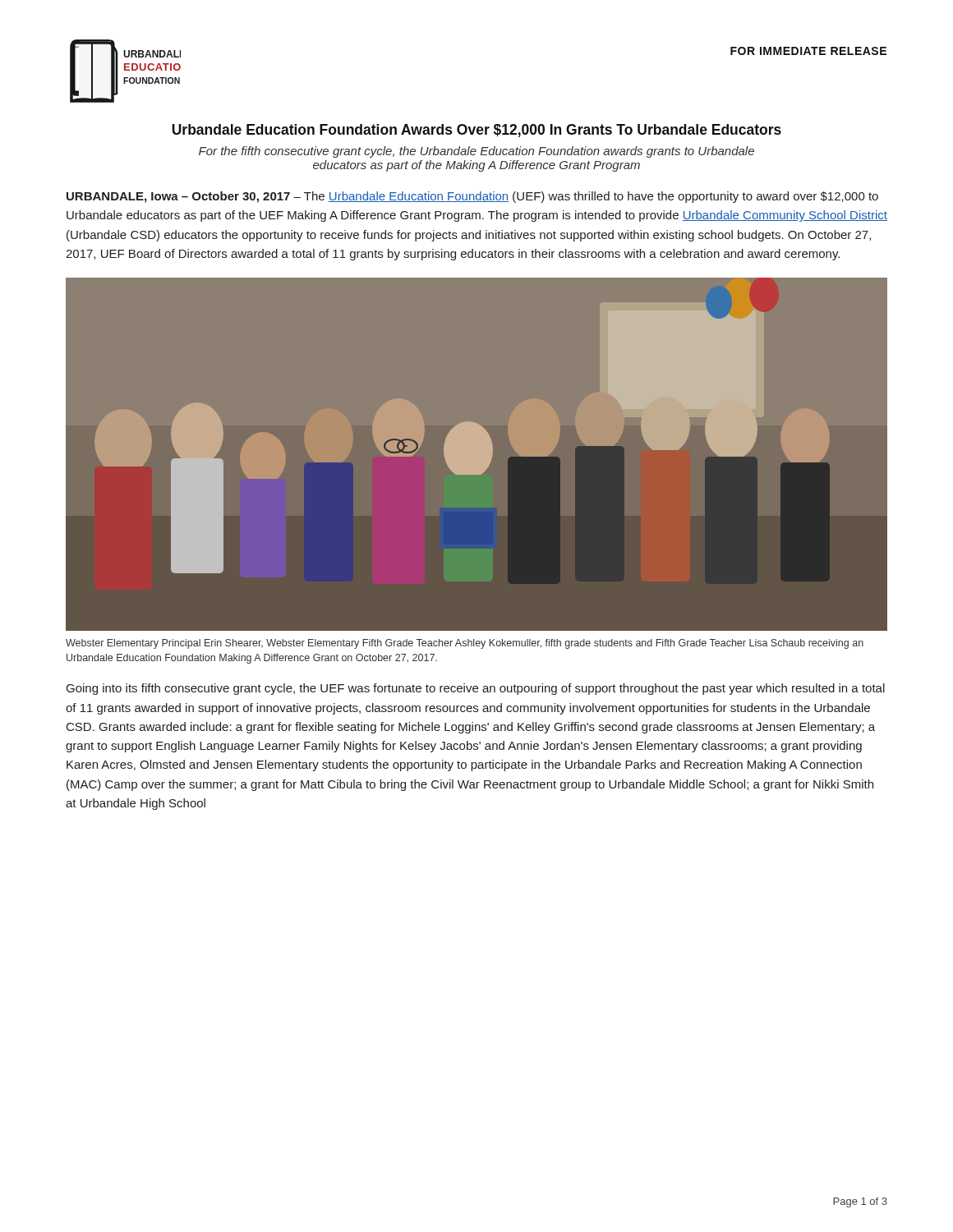This screenshot has width=953, height=1232.
Task: Find the logo
Action: point(123,70)
